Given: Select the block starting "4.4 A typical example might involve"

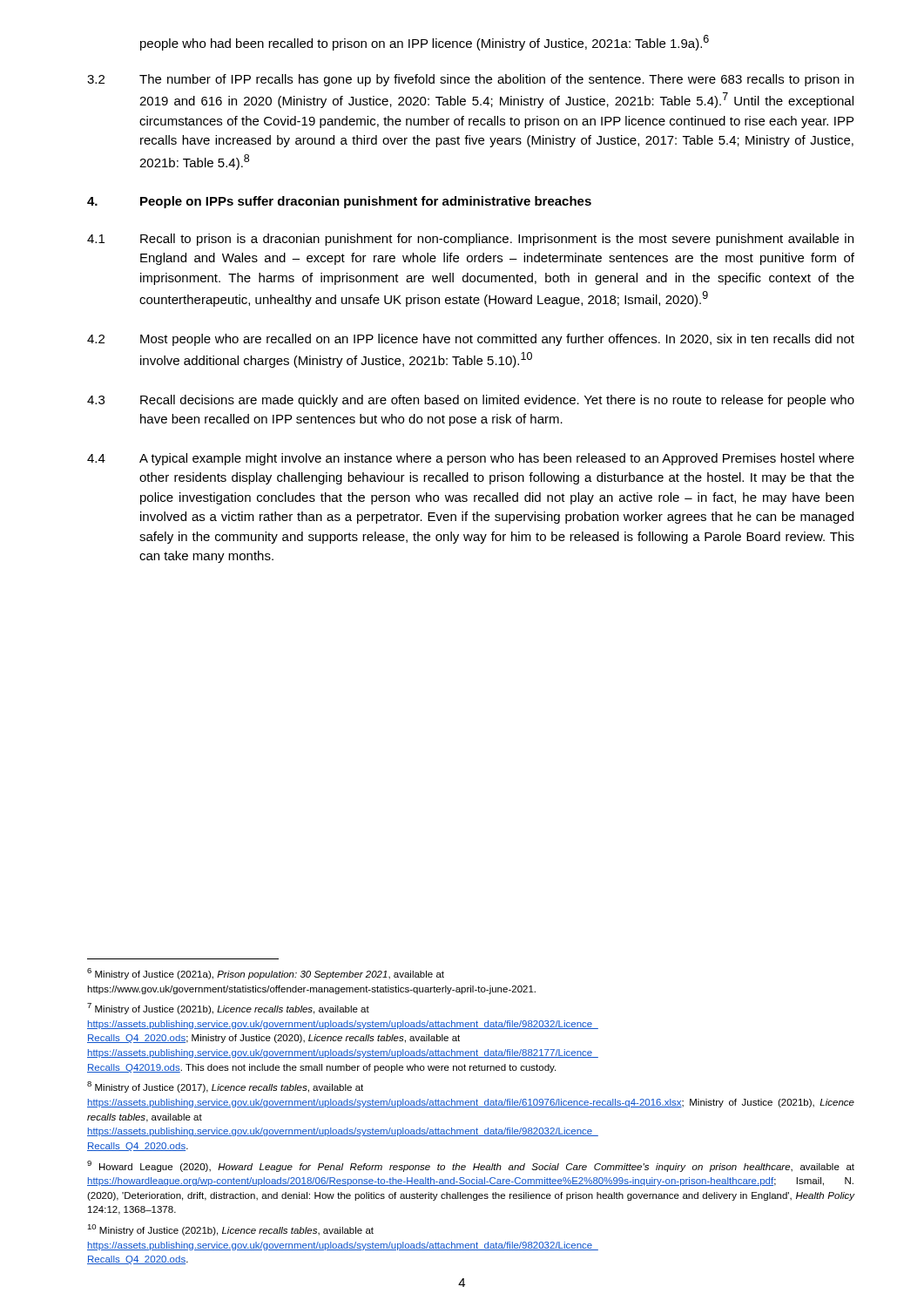Looking at the screenshot, I should pyautogui.click(x=471, y=507).
